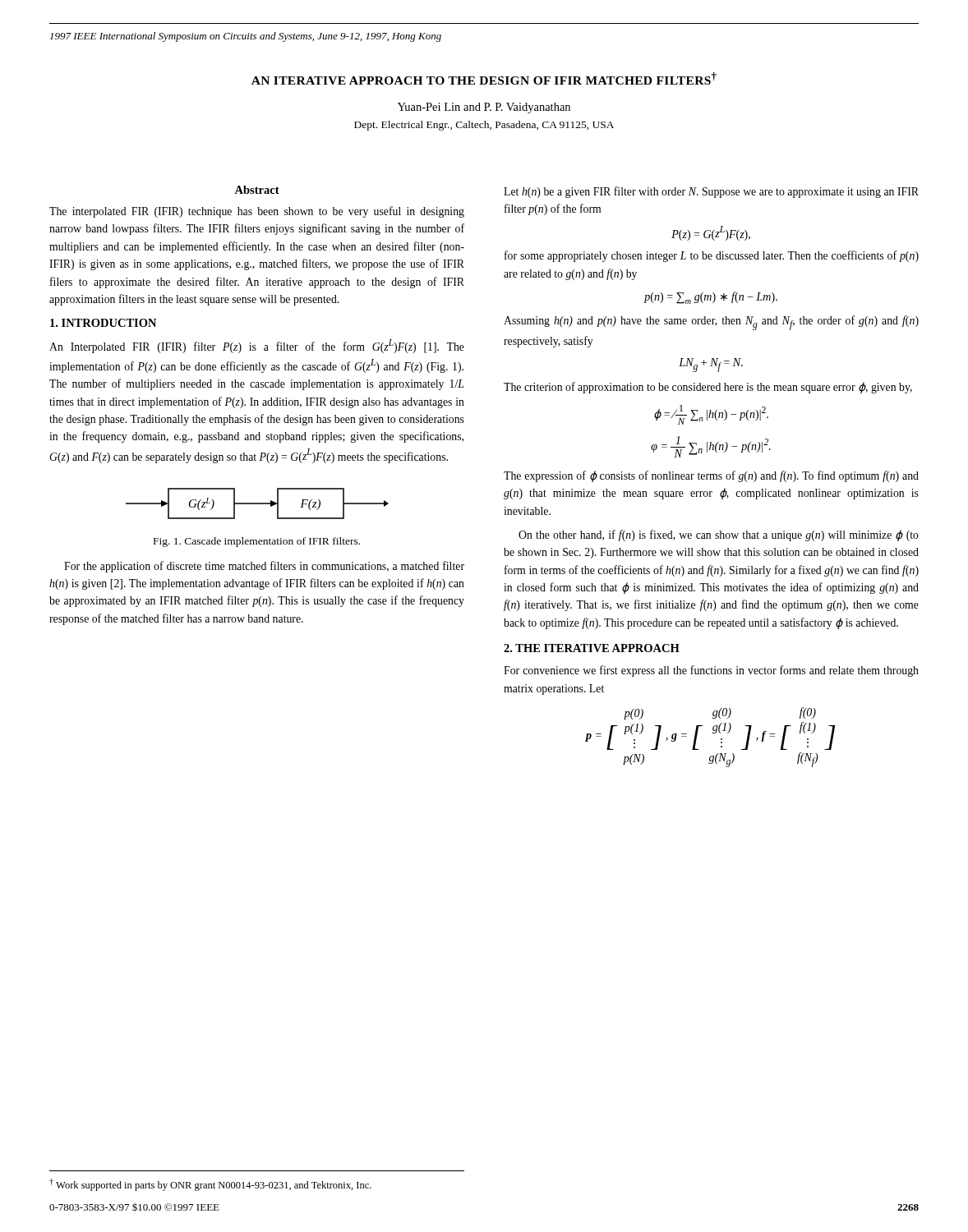Where does it say "2. THE ITERATIVE APPROACH"?
968x1232 pixels.
592,648
